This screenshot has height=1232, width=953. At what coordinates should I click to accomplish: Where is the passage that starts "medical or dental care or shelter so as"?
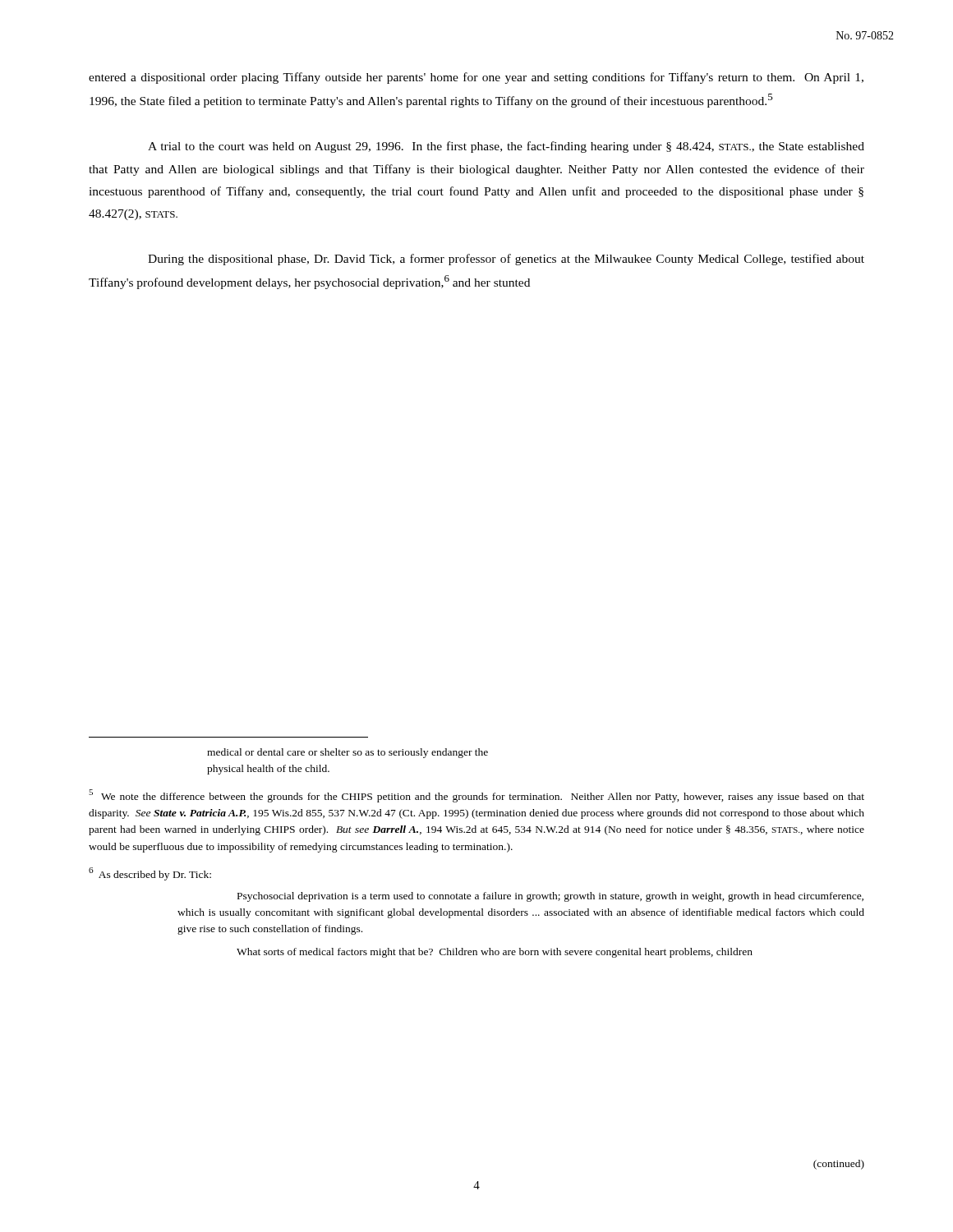click(x=476, y=849)
